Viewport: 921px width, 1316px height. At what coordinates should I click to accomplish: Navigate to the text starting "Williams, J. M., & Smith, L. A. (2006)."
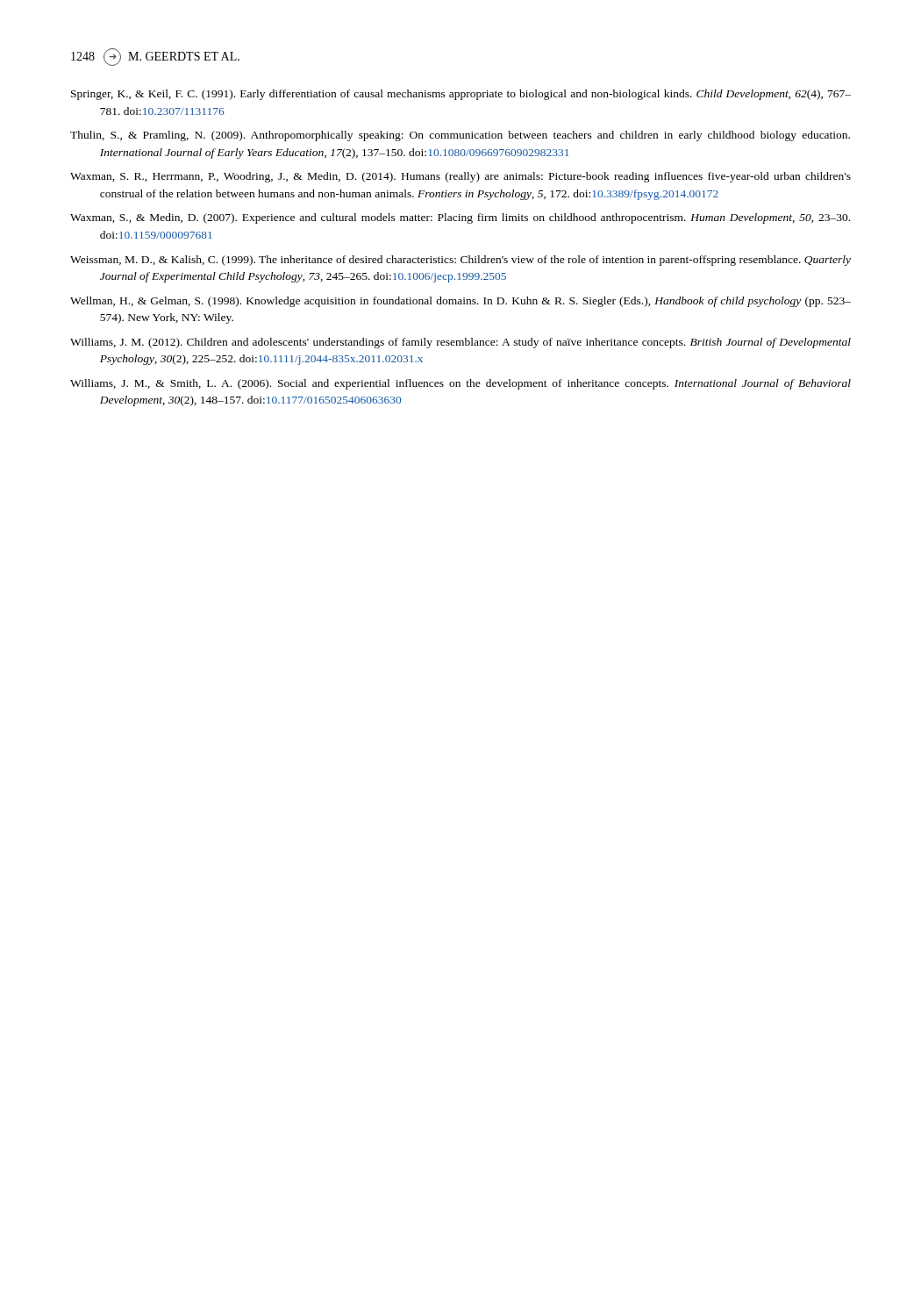click(x=460, y=391)
